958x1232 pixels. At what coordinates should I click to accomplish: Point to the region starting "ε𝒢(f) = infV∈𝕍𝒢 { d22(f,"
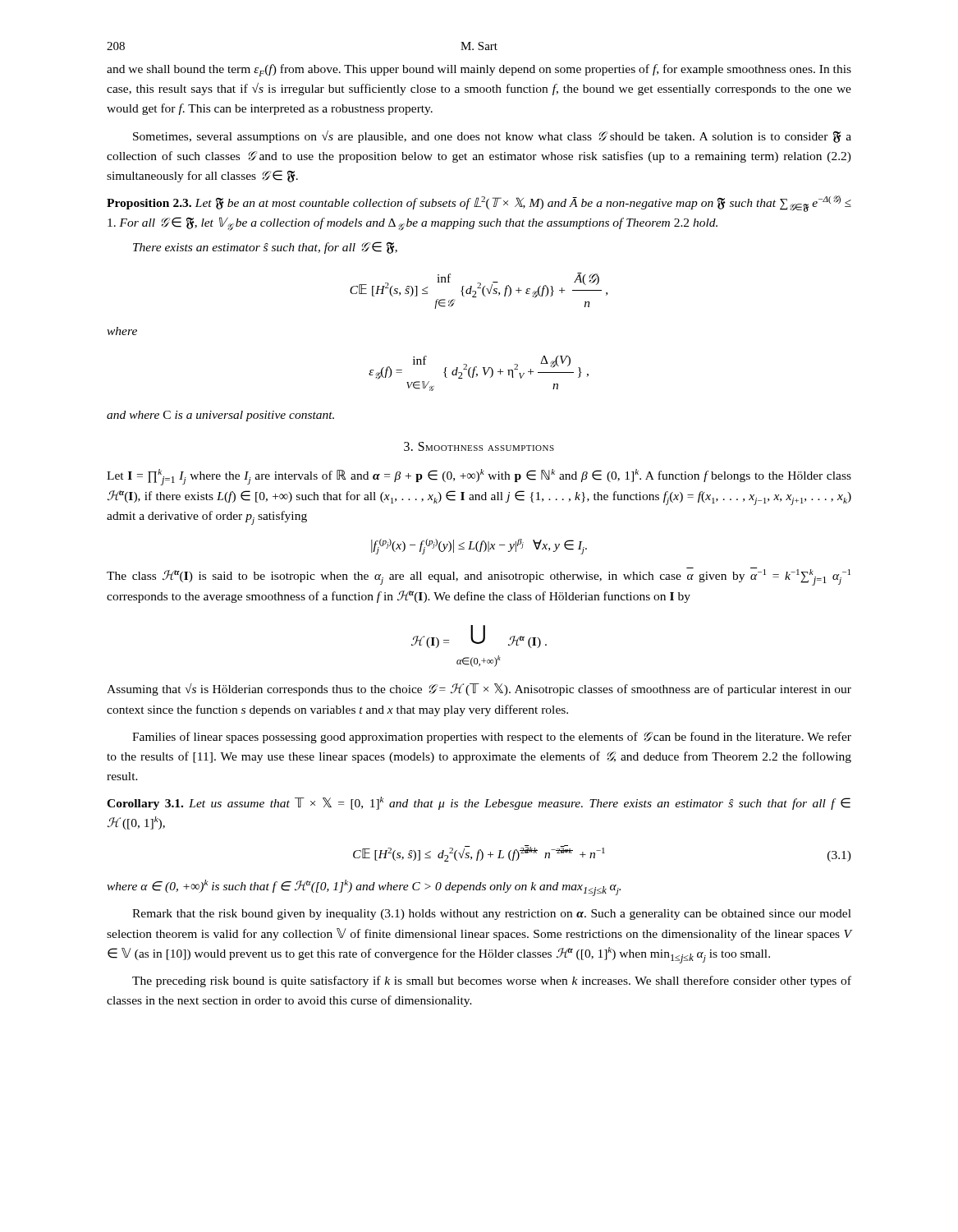pos(479,372)
